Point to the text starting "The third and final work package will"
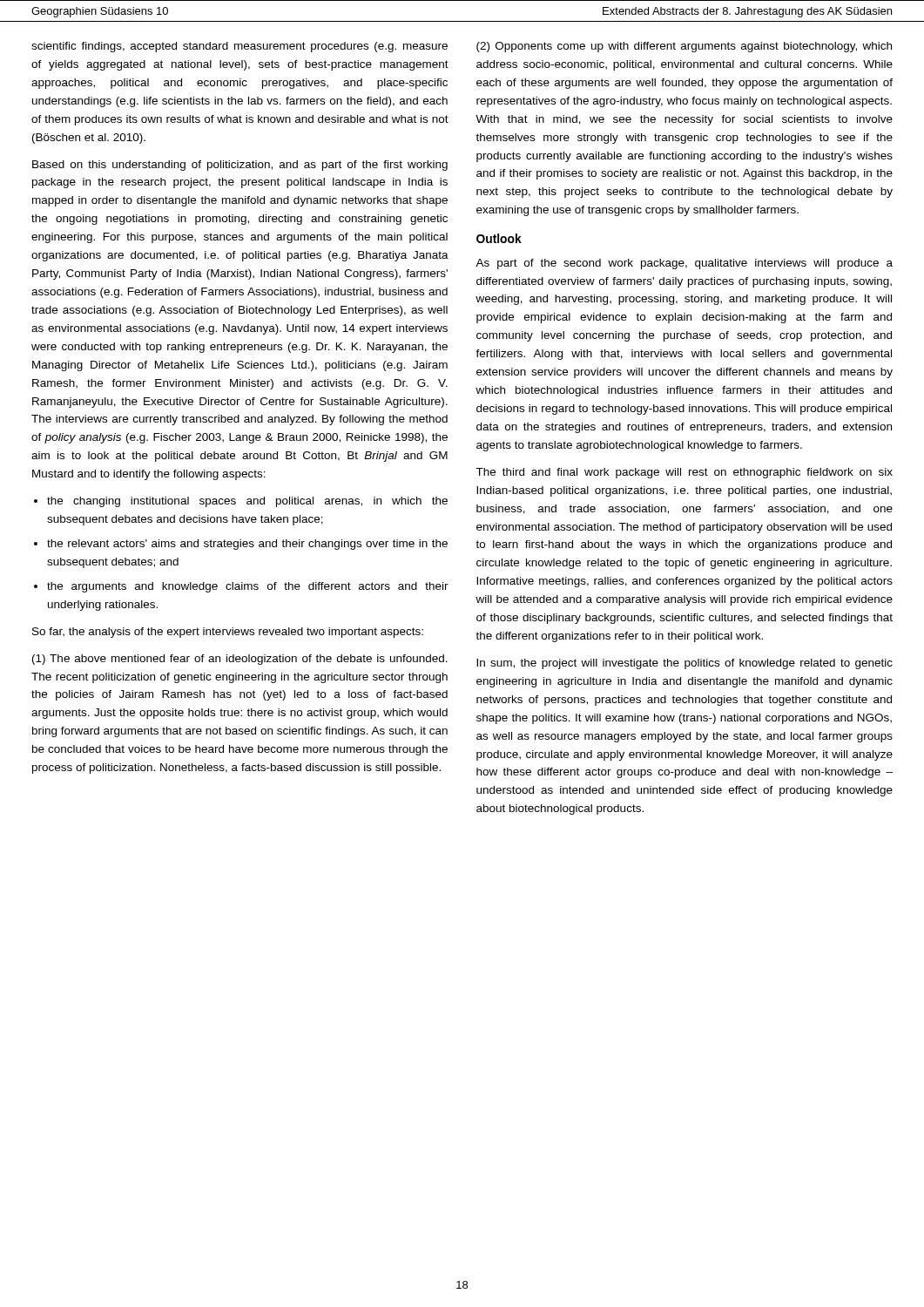Screen dimensions: 1307x924 click(x=684, y=554)
